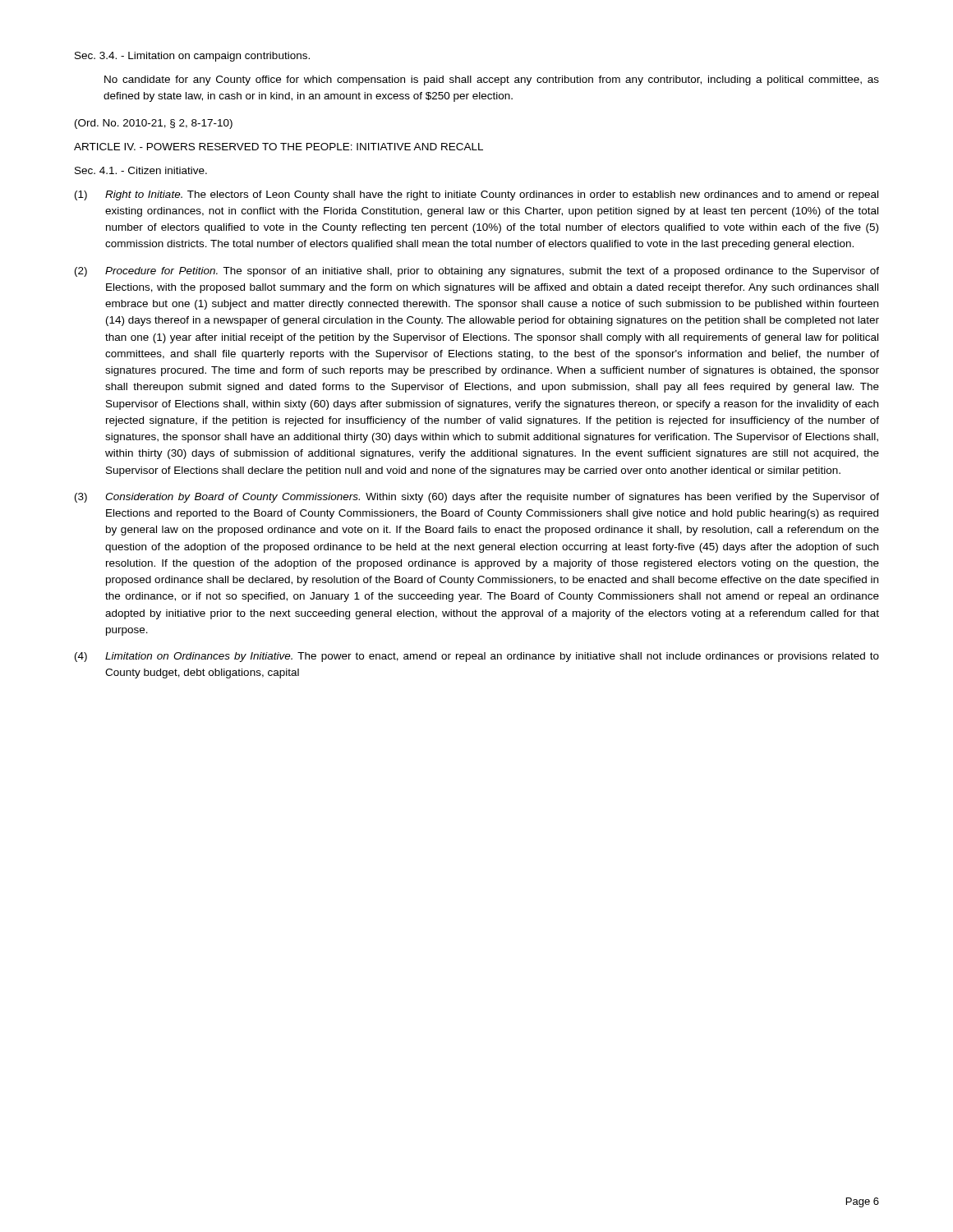Where is the passage that starts "(2) Procedure for Petition. The sponsor"?
This screenshot has height=1232, width=953.
click(x=476, y=371)
